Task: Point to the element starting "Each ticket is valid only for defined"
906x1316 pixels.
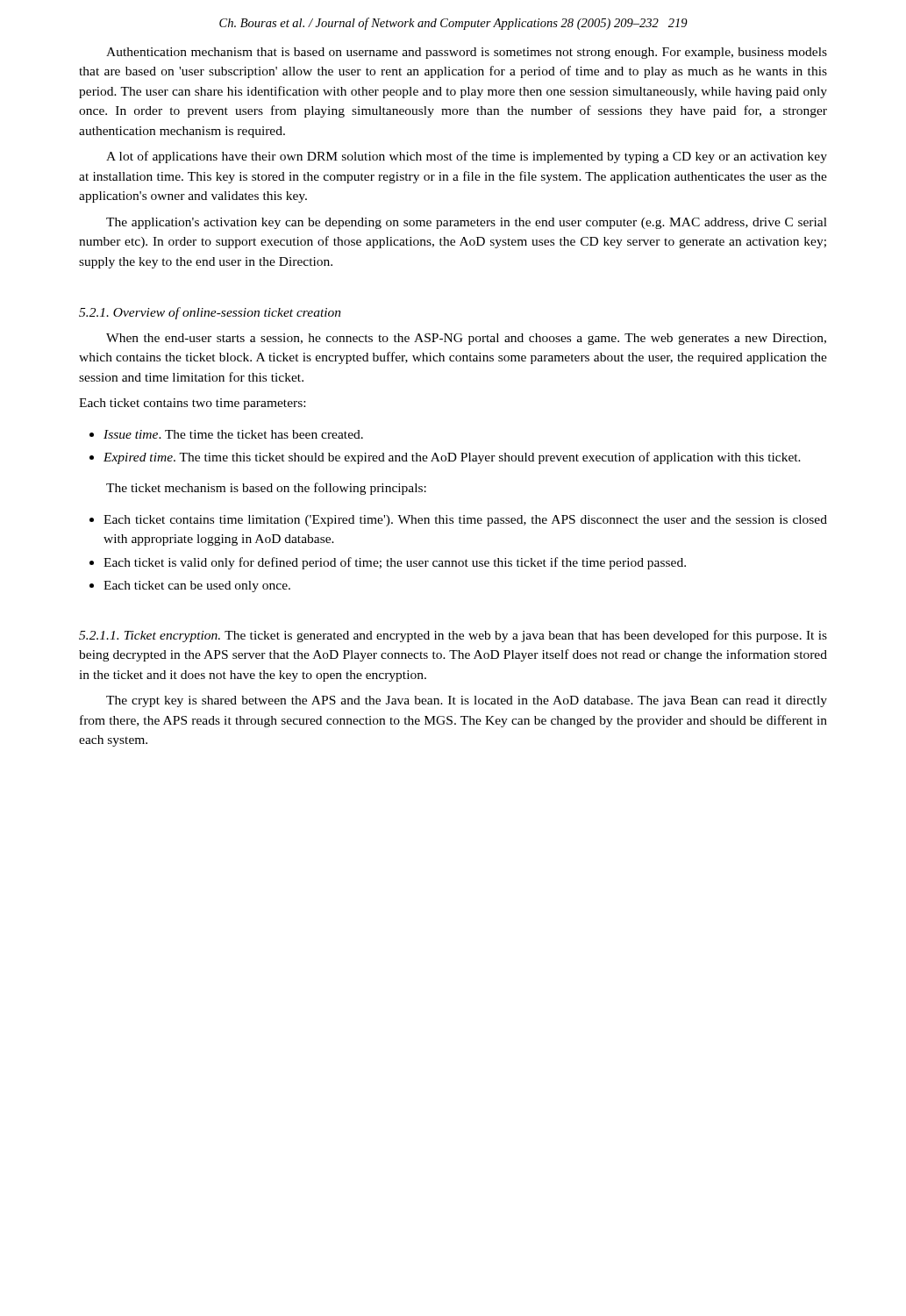Action: point(395,562)
